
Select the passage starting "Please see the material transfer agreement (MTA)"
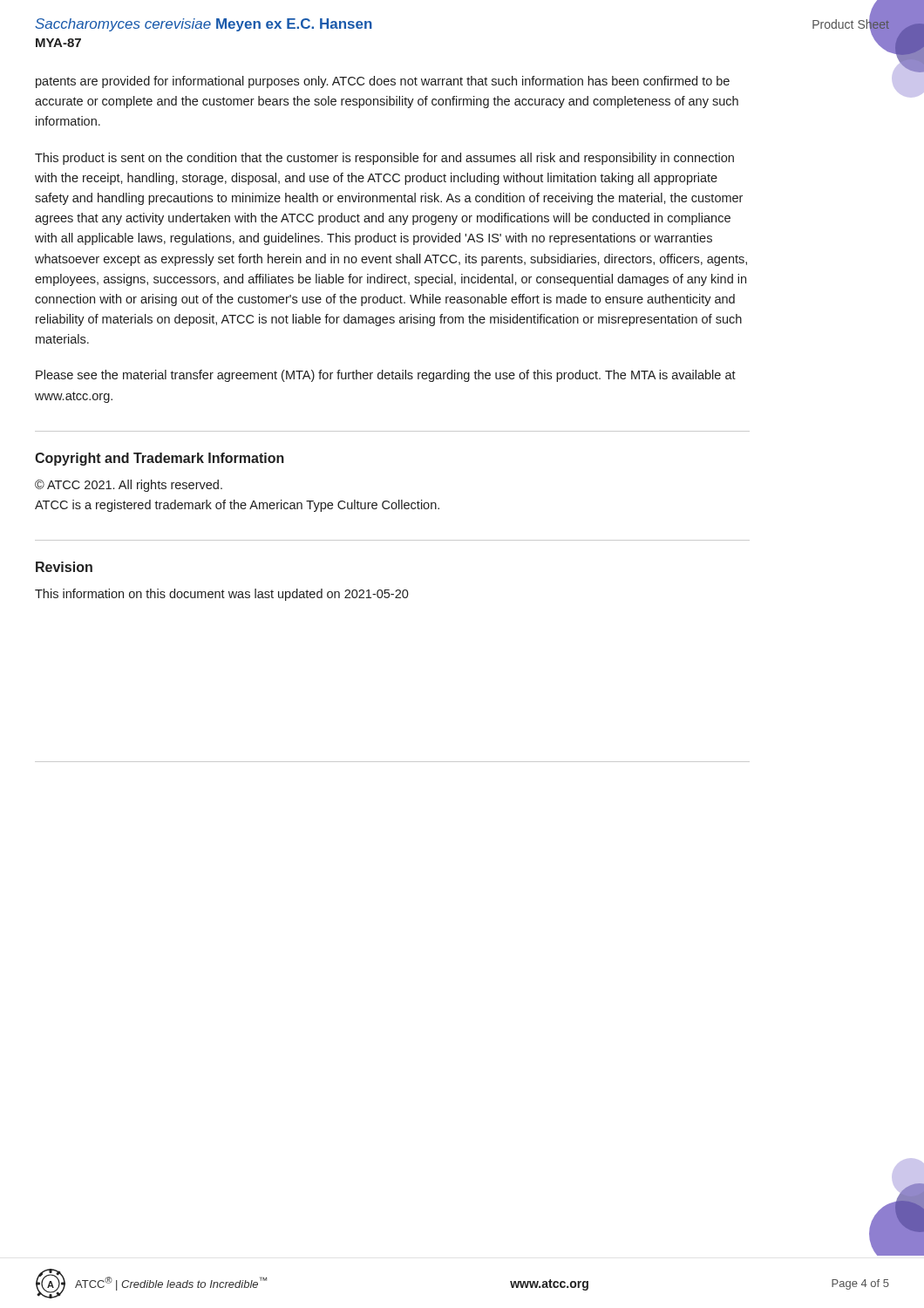point(385,385)
